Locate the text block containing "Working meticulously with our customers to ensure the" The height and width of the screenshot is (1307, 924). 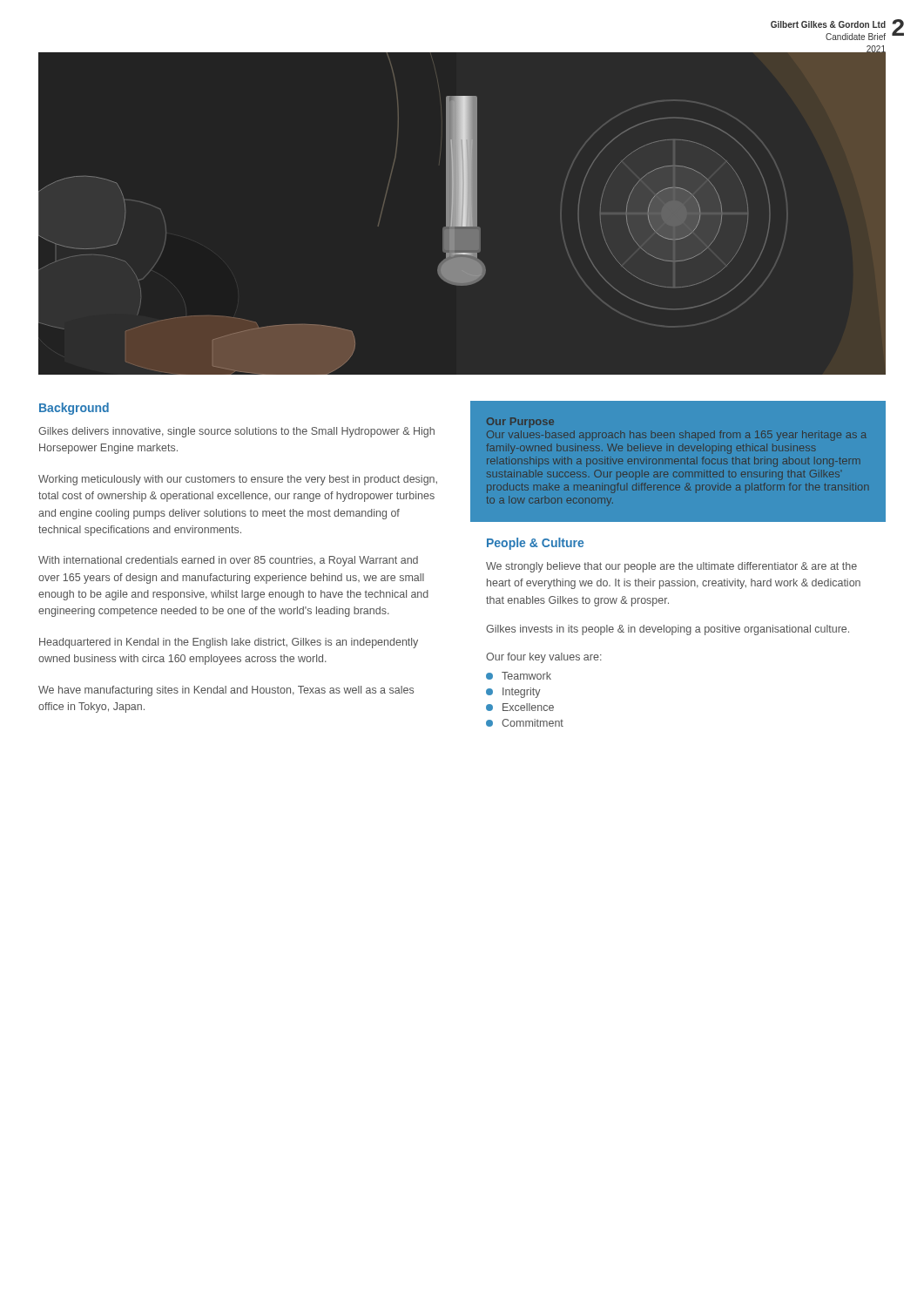tap(238, 504)
